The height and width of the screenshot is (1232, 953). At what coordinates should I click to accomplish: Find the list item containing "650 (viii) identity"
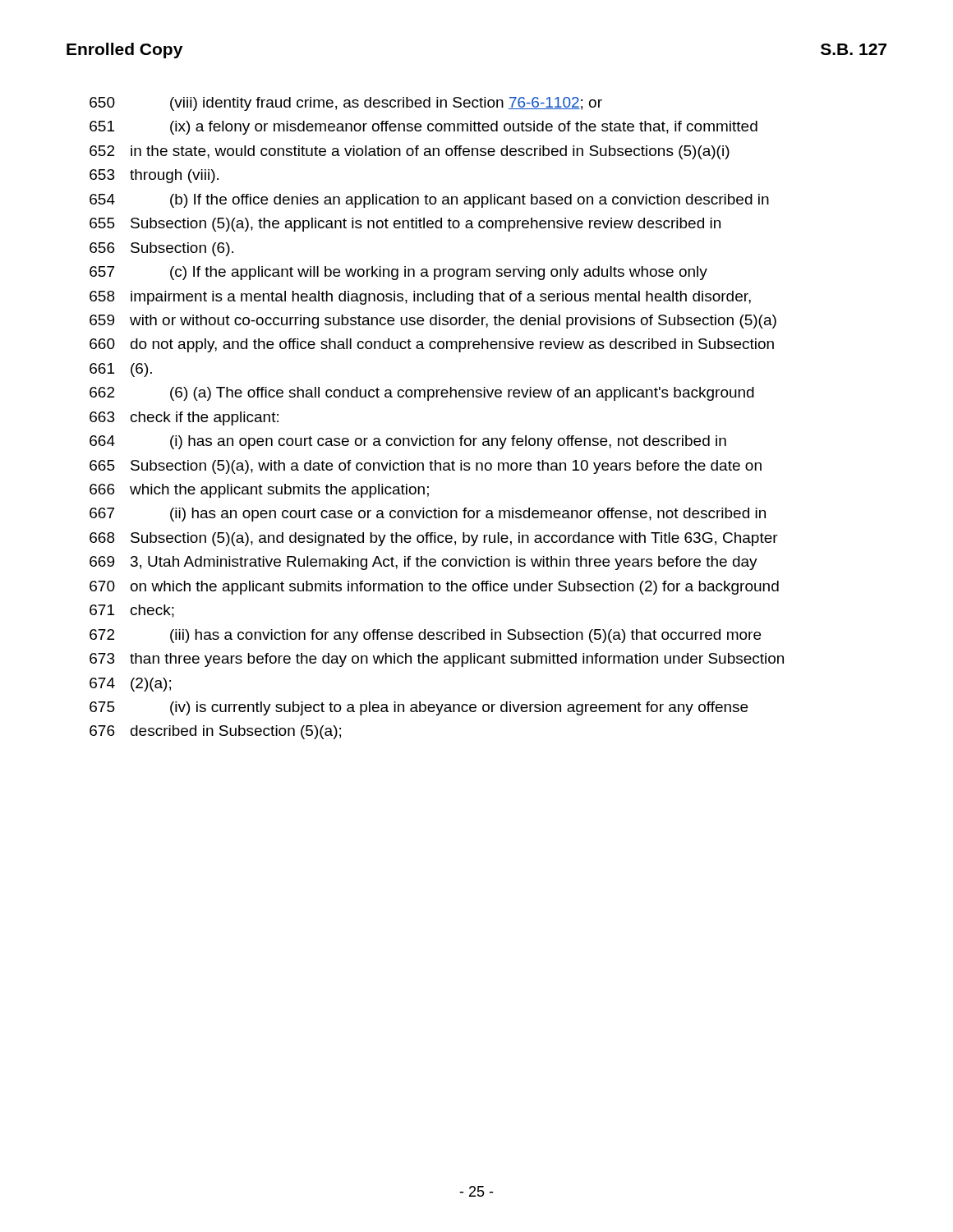coord(476,102)
